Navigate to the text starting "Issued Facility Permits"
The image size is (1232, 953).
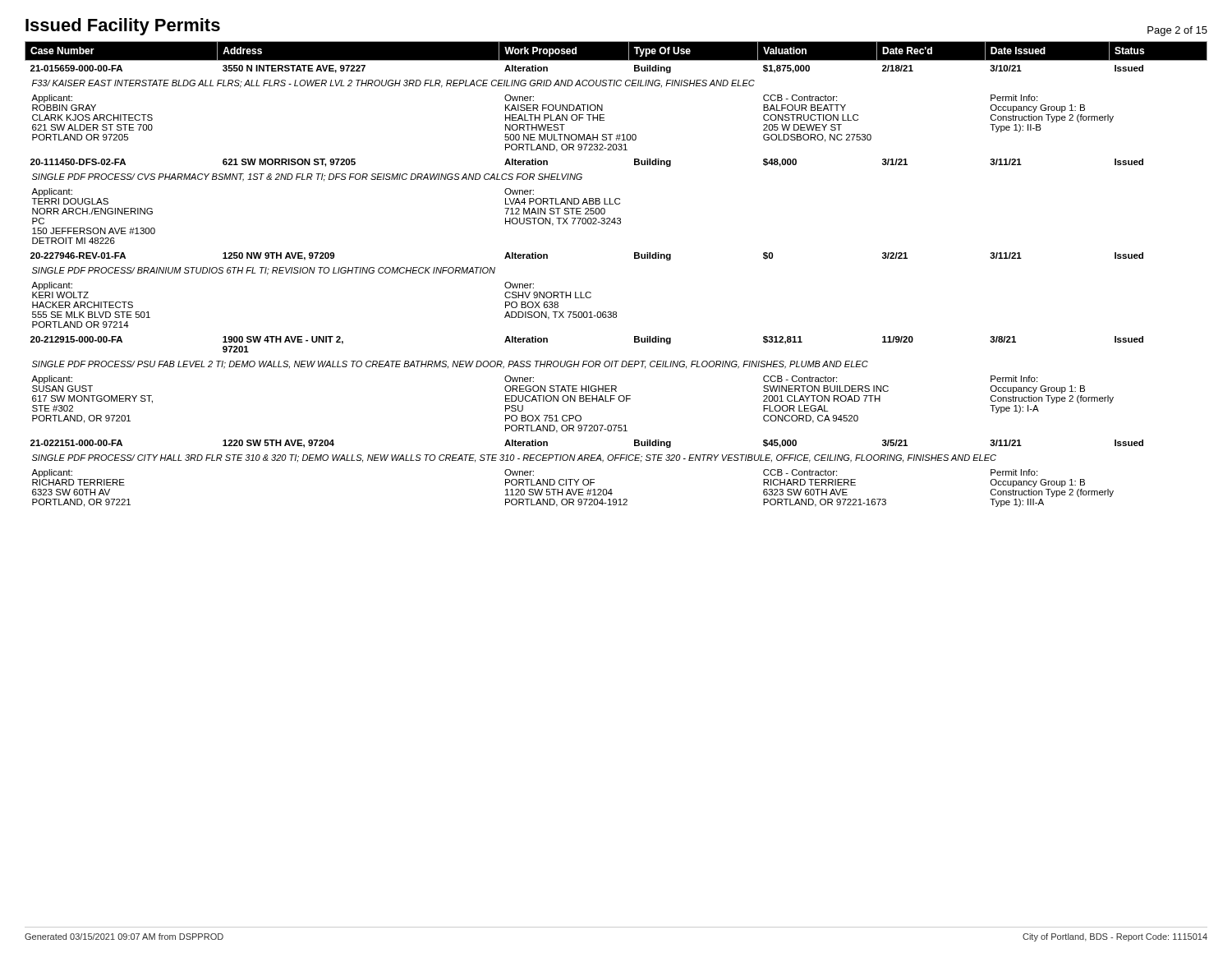tap(123, 25)
